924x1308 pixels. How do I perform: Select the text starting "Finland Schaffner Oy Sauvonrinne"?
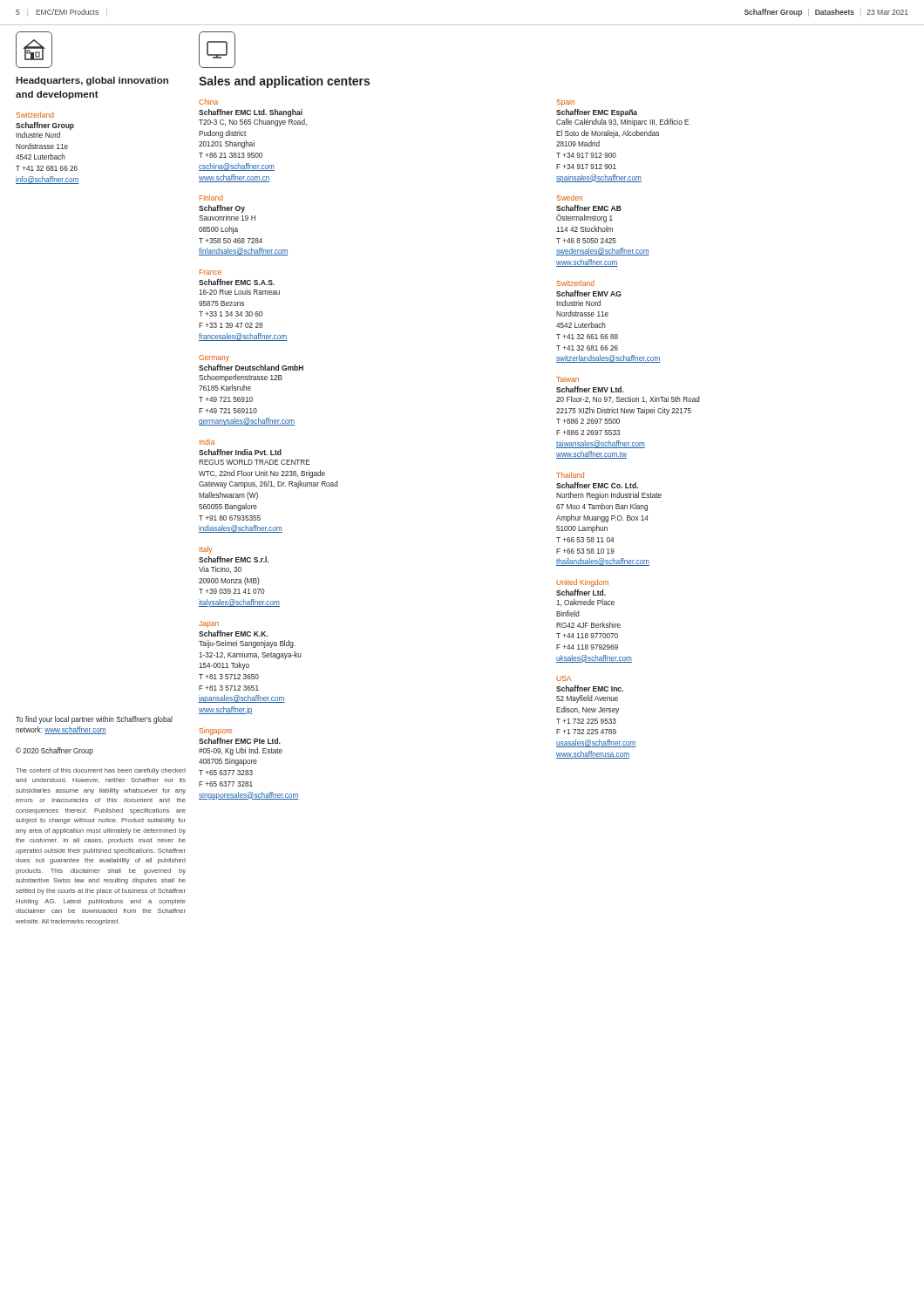(x=211, y=198)
